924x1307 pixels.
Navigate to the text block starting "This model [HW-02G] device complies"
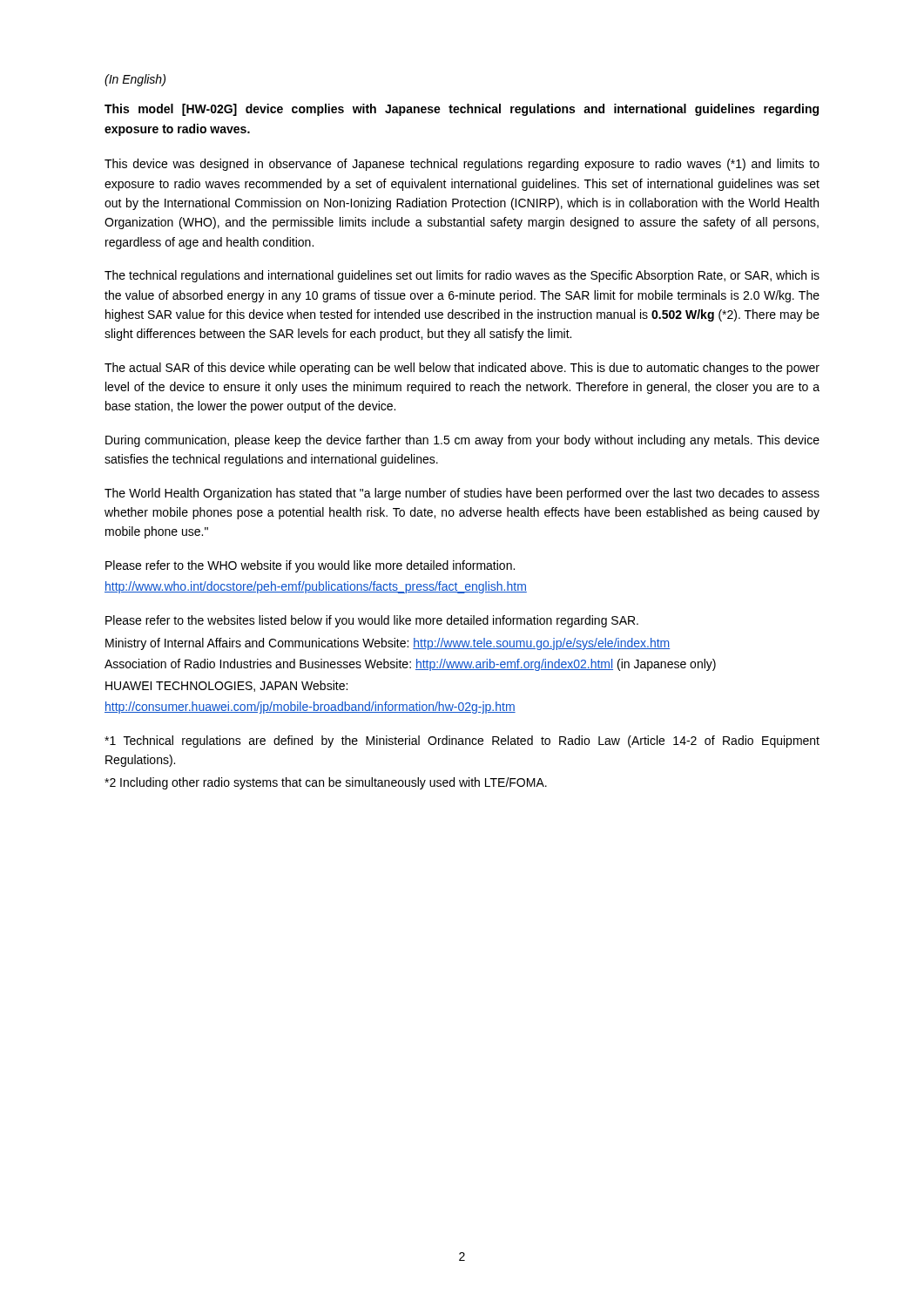[x=462, y=119]
